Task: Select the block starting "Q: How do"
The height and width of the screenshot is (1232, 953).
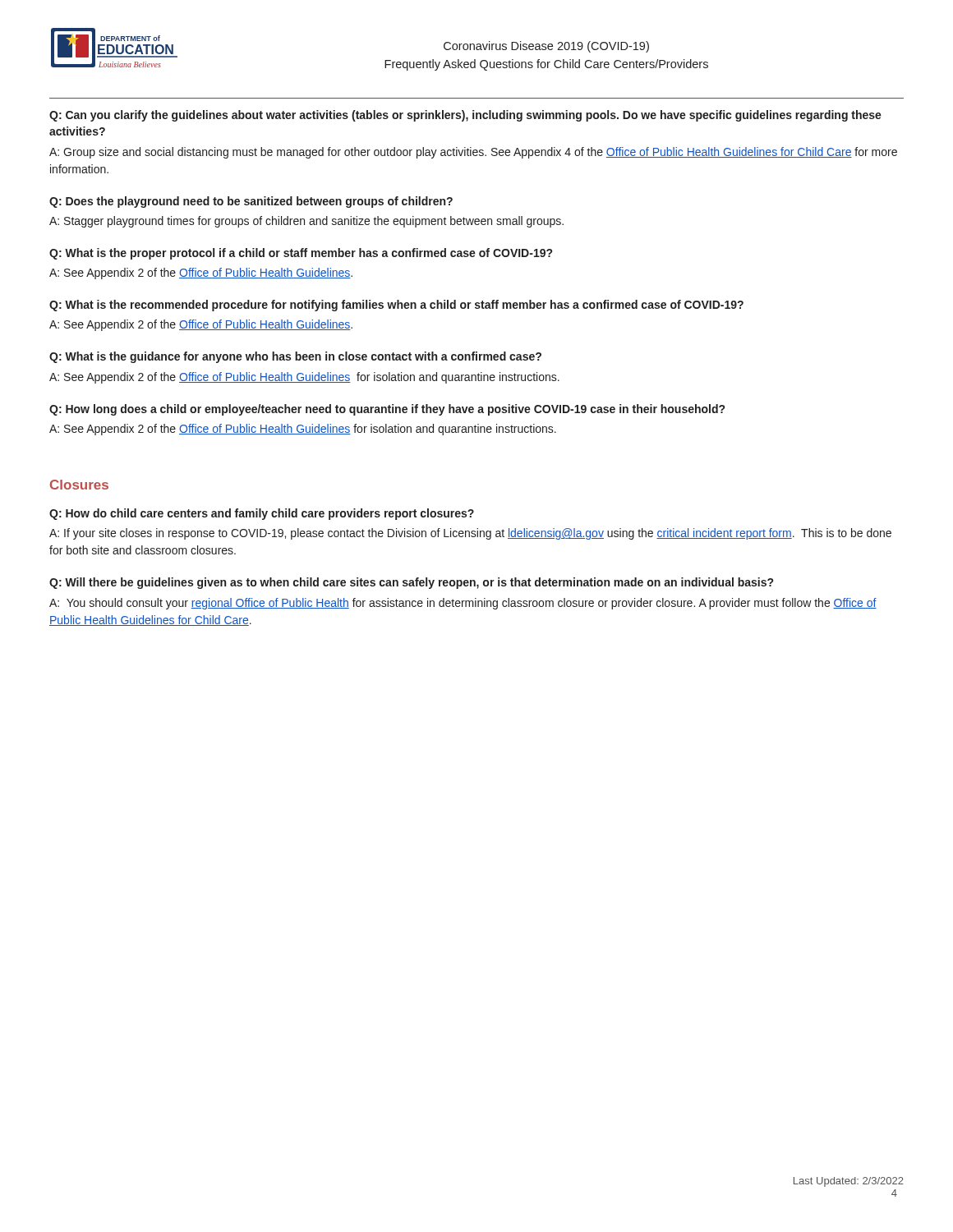Action: coord(476,532)
